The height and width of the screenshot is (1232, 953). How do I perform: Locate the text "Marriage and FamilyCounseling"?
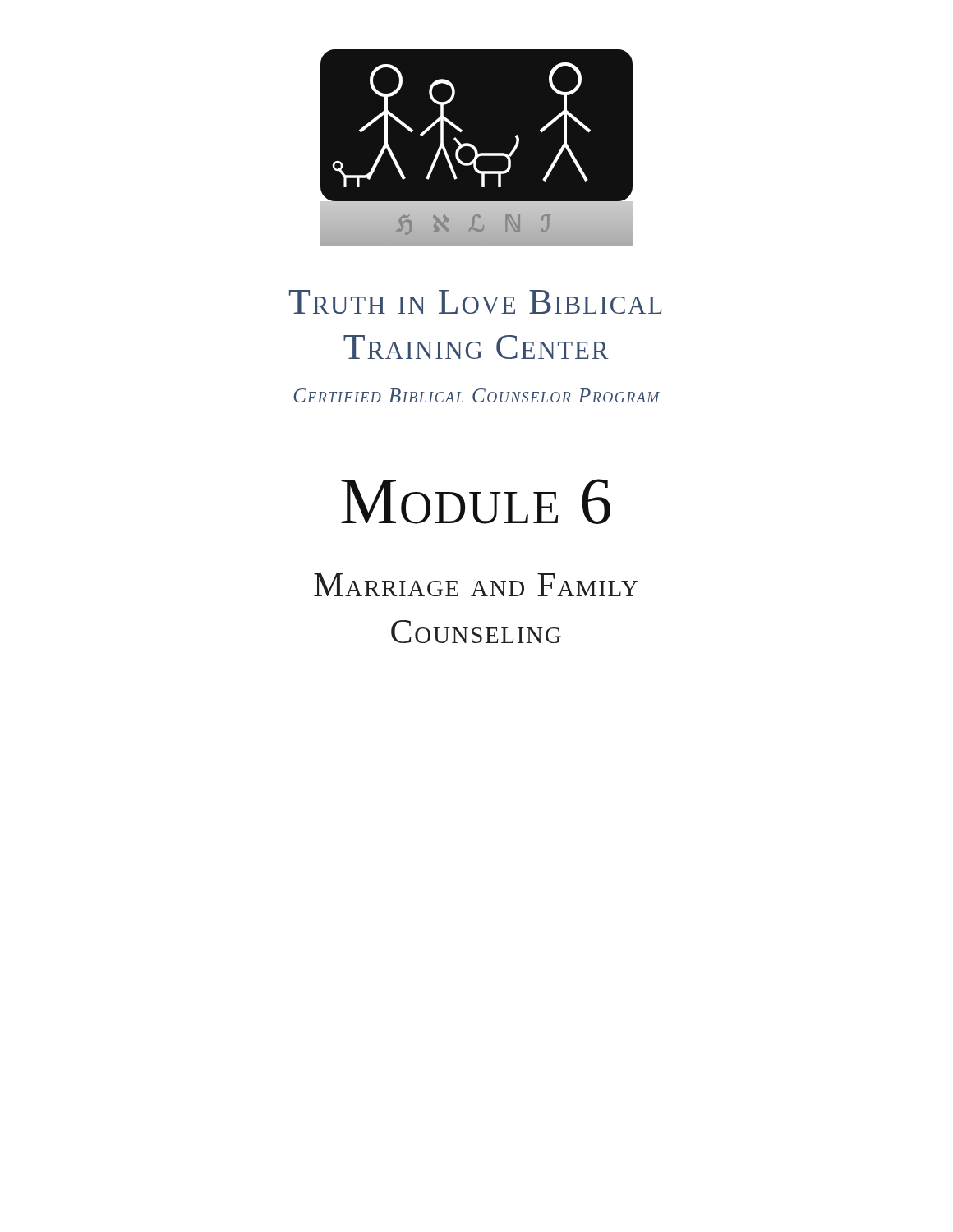pos(476,608)
